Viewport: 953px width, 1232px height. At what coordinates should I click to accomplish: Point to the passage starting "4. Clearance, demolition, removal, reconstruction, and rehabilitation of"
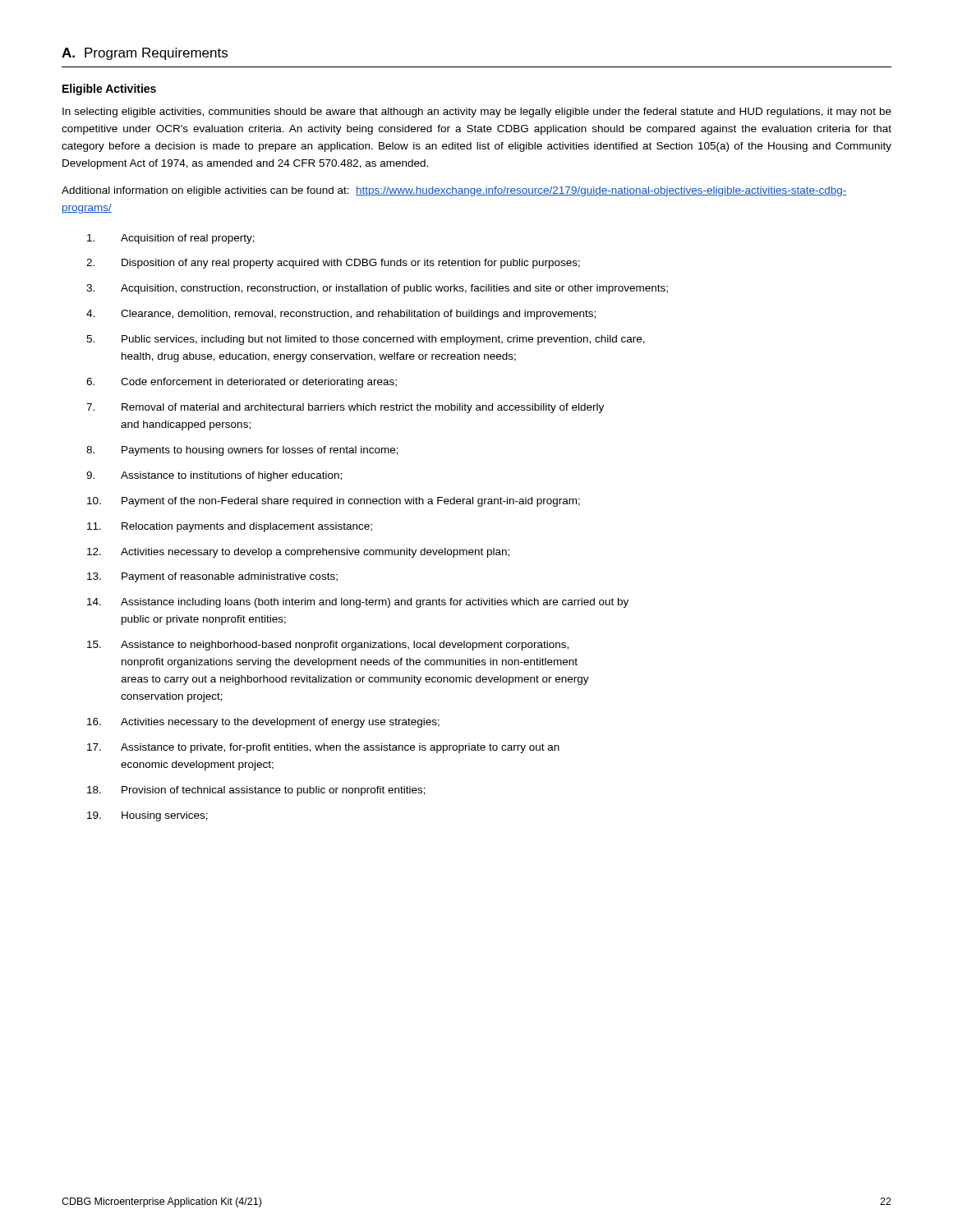pos(476,314)
